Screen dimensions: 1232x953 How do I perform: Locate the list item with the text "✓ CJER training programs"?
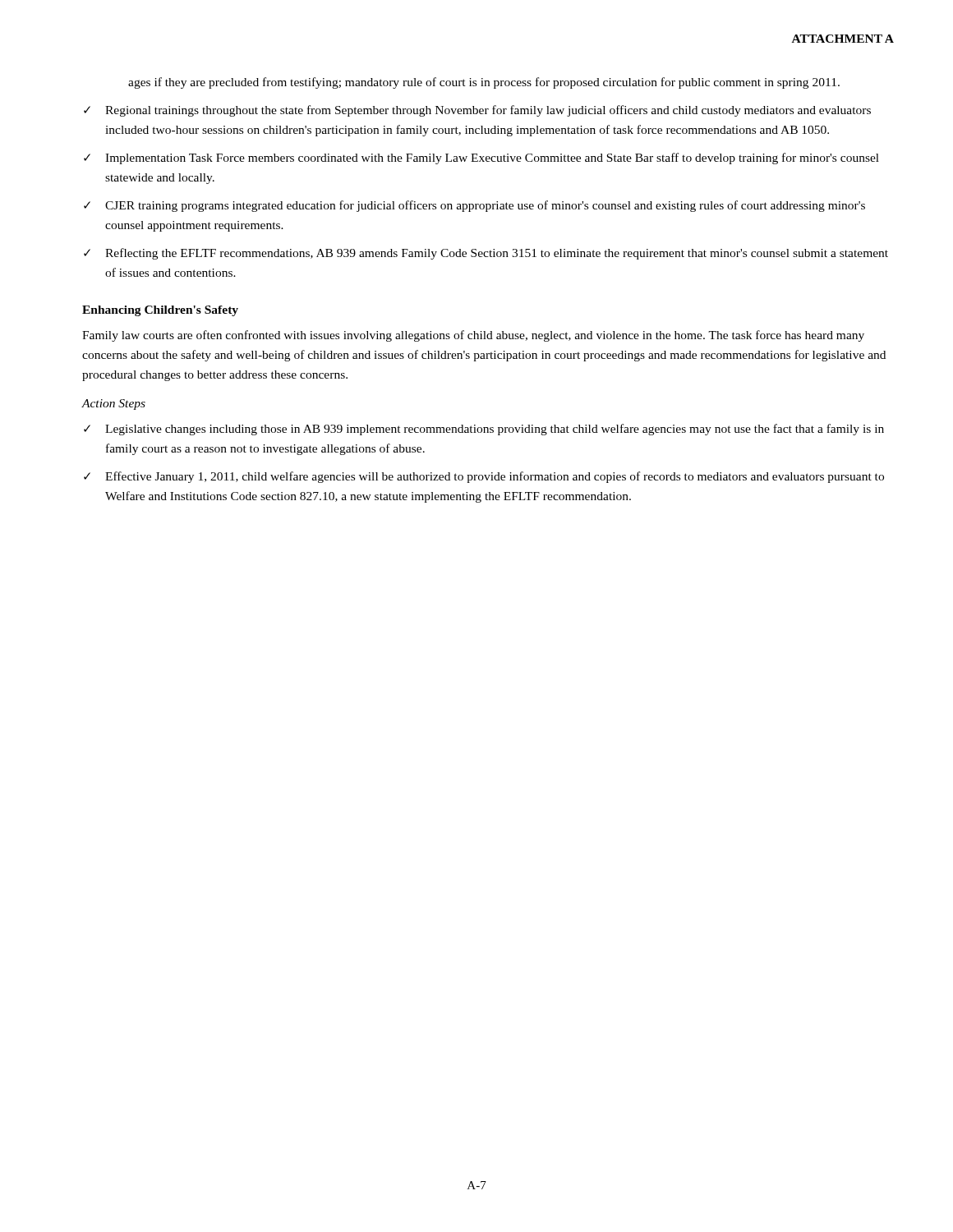pos(488,215)
